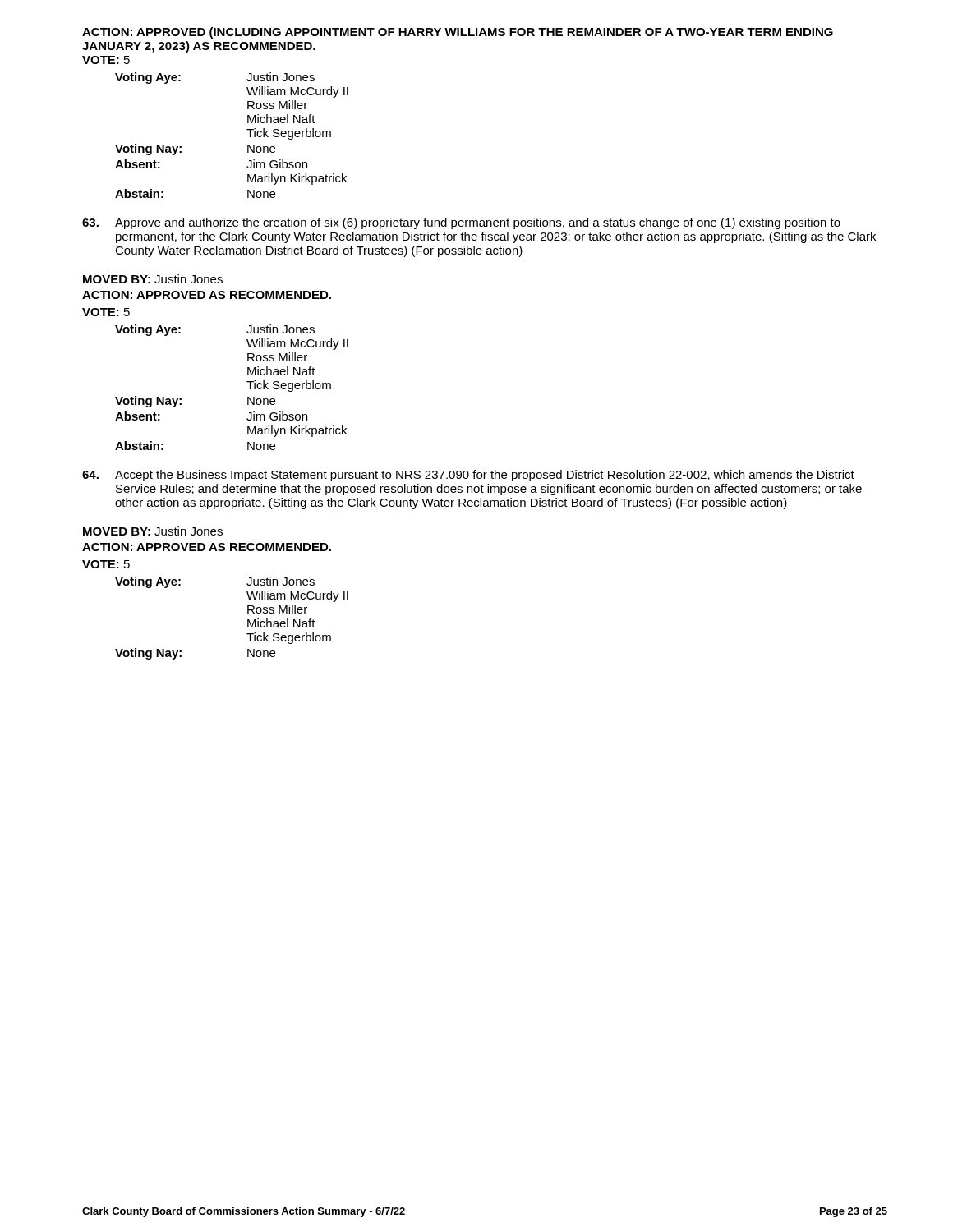Point to the text block starting "63. Approve and"
953x1232 pixels.
coord(485,236)
